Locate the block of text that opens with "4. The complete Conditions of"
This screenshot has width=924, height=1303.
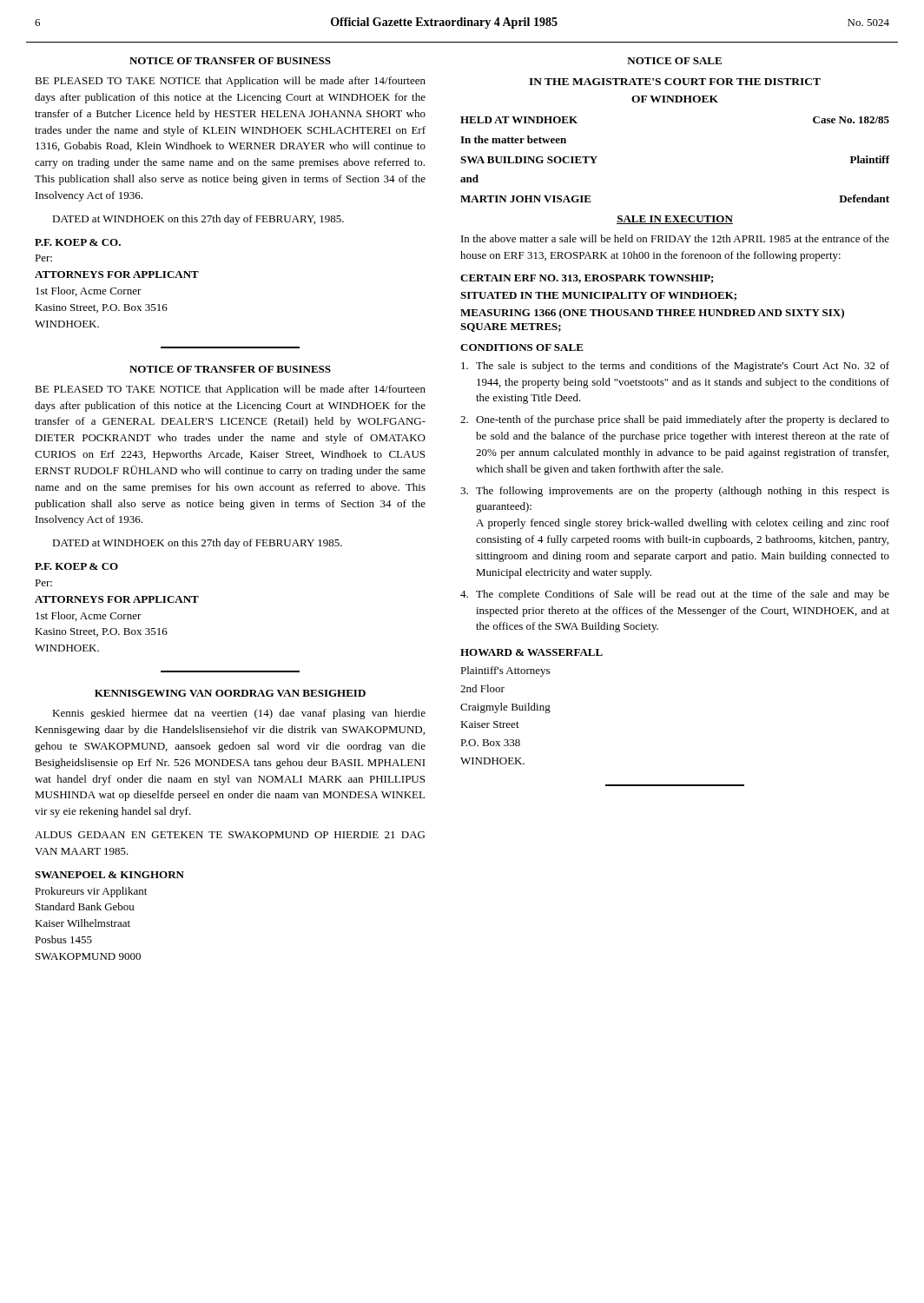[675, 611]
